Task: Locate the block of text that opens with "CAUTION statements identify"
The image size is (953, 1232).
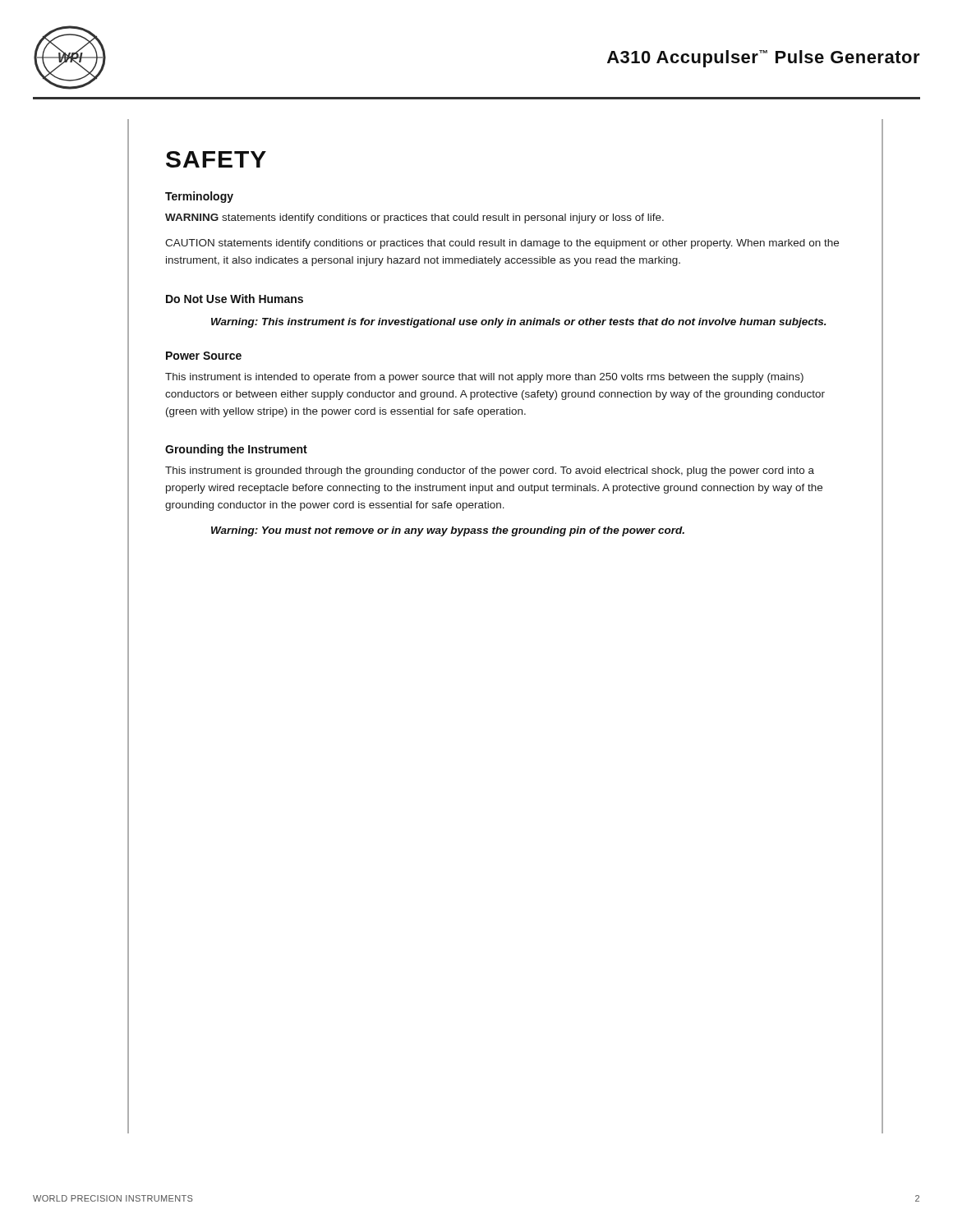Action: coord(502,251)
